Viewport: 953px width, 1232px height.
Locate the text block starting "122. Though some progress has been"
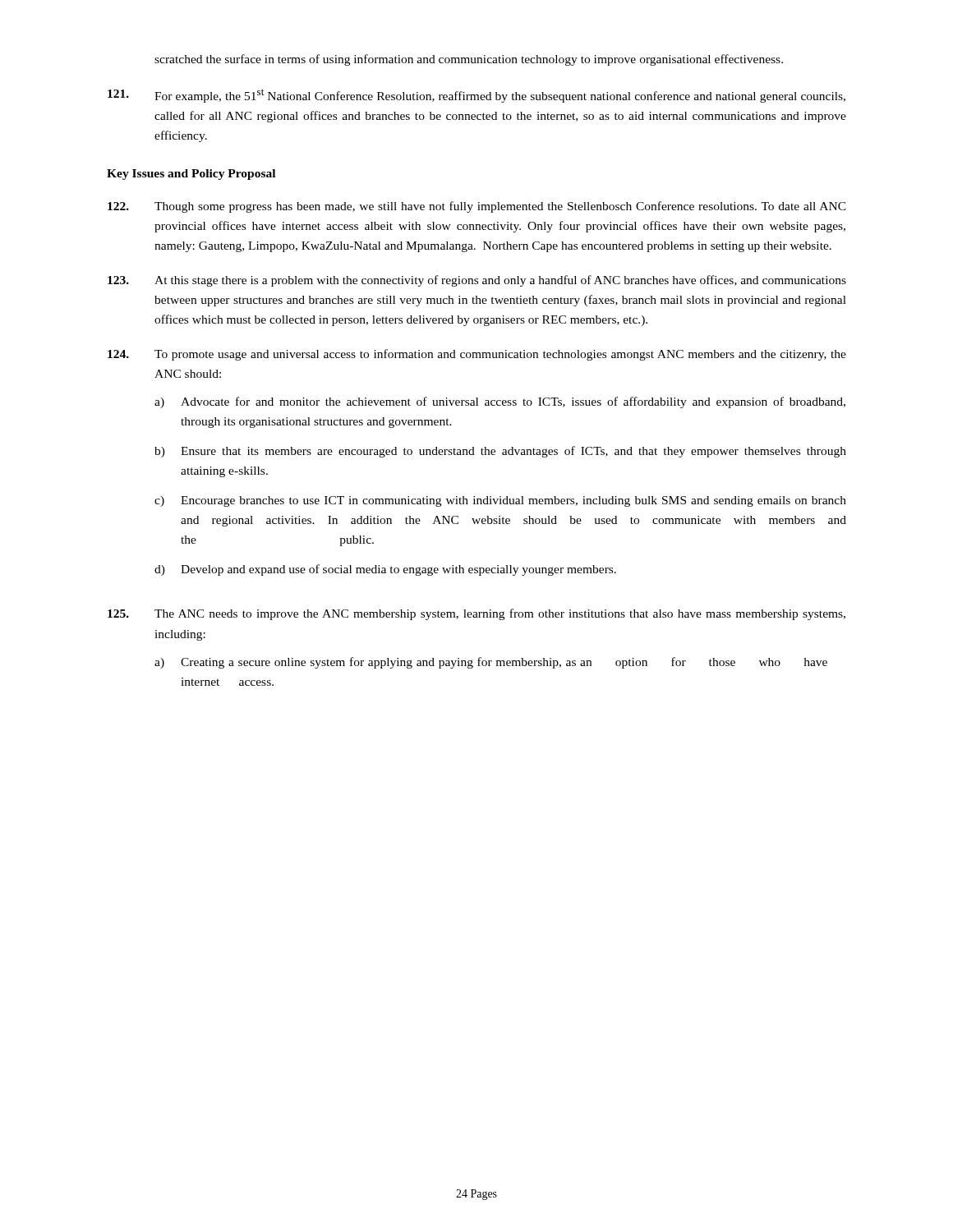point(476,226)
